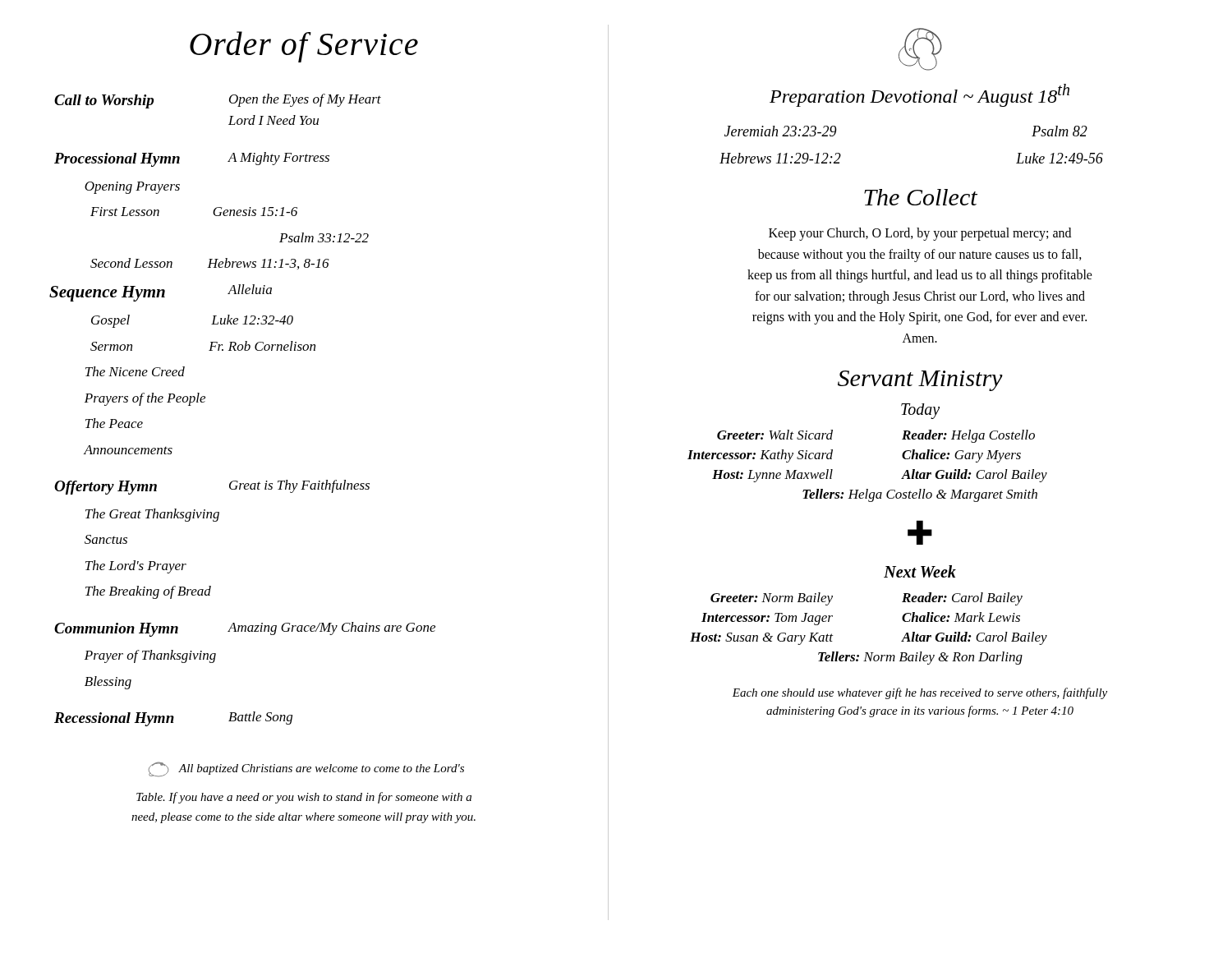Locate the text "Jeremiah 23:23-29 Psalm 82"
Image resolution: width=1232 pixels, height=953 pixels.
[789, 130]
